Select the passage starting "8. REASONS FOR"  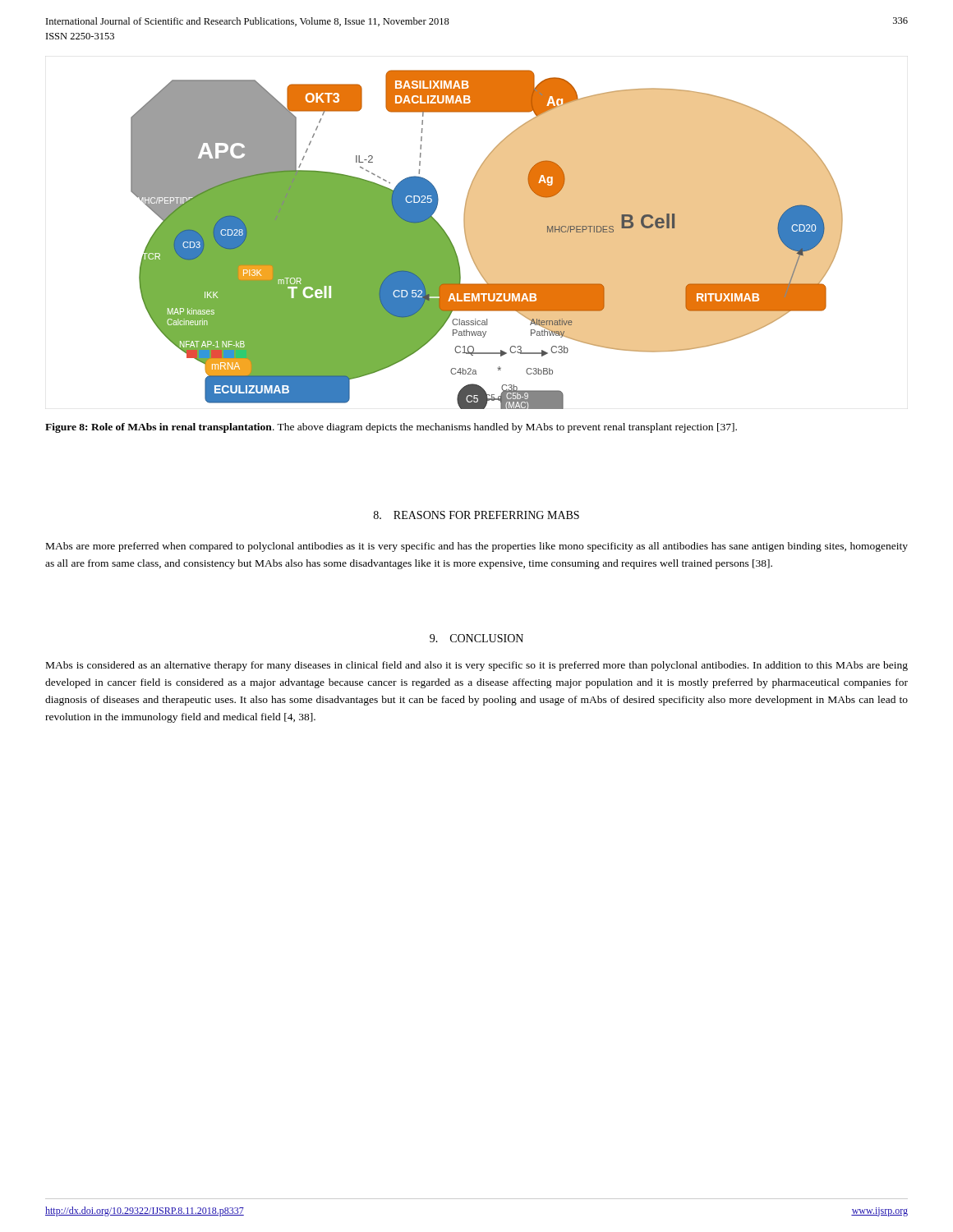pyautogui.click(x=476, y=515)
